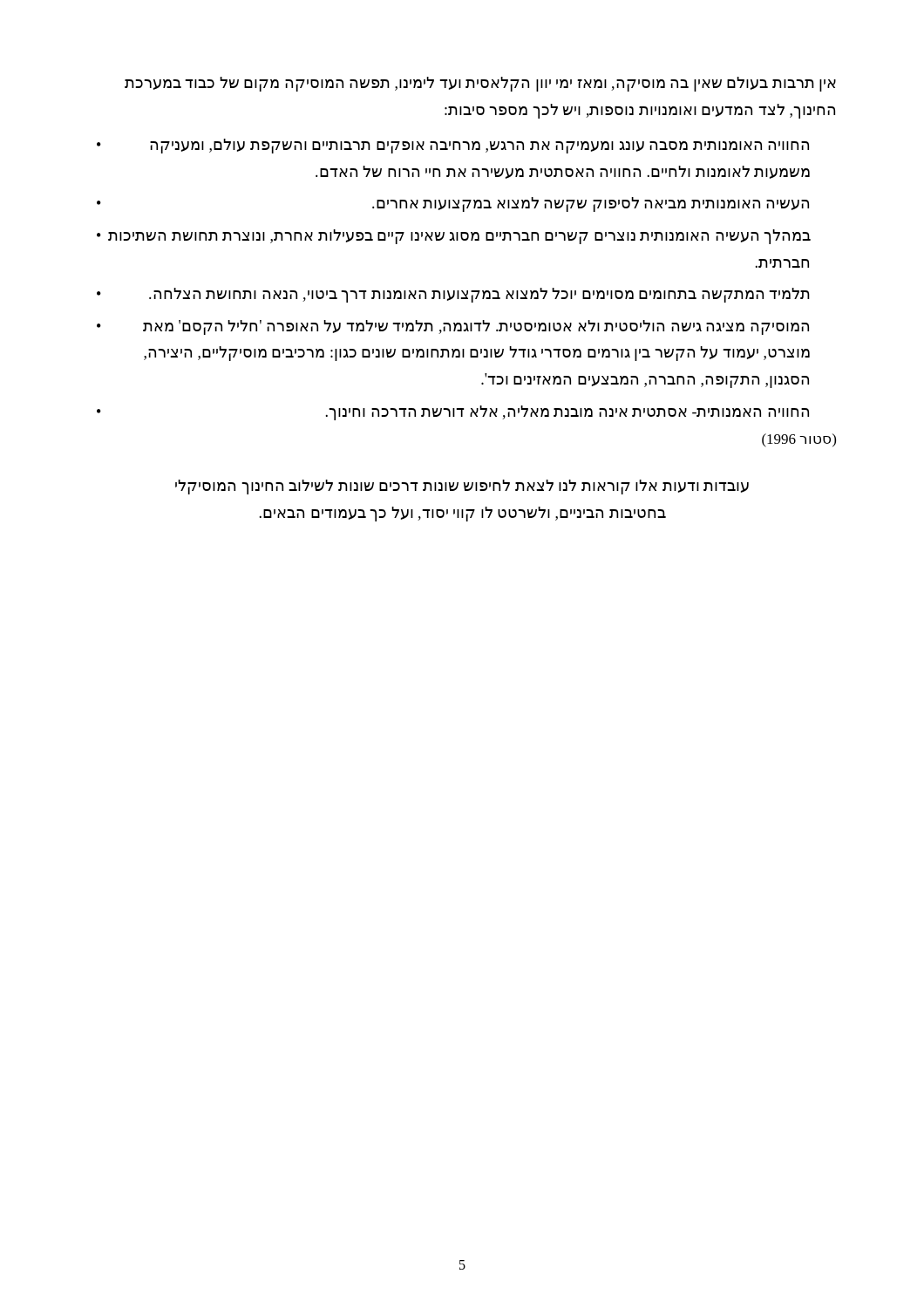The image size is (924, 1308).
Task: Locate the element starting "• החוויה האמנותית- אסתטית אינה"
Action: pos(453,411)
